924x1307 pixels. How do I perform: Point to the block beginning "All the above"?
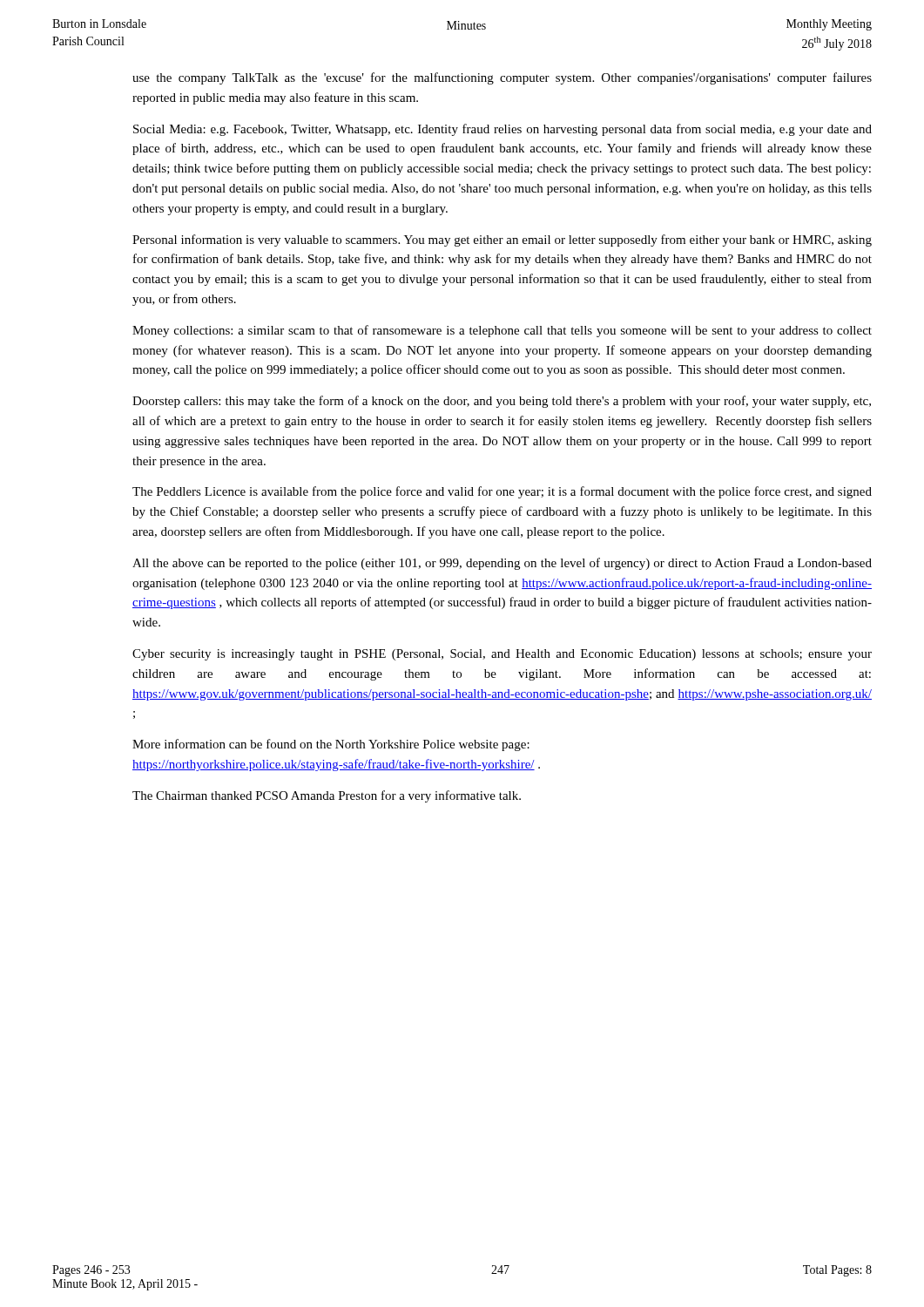pyautogui.click(x=502, y=592)
